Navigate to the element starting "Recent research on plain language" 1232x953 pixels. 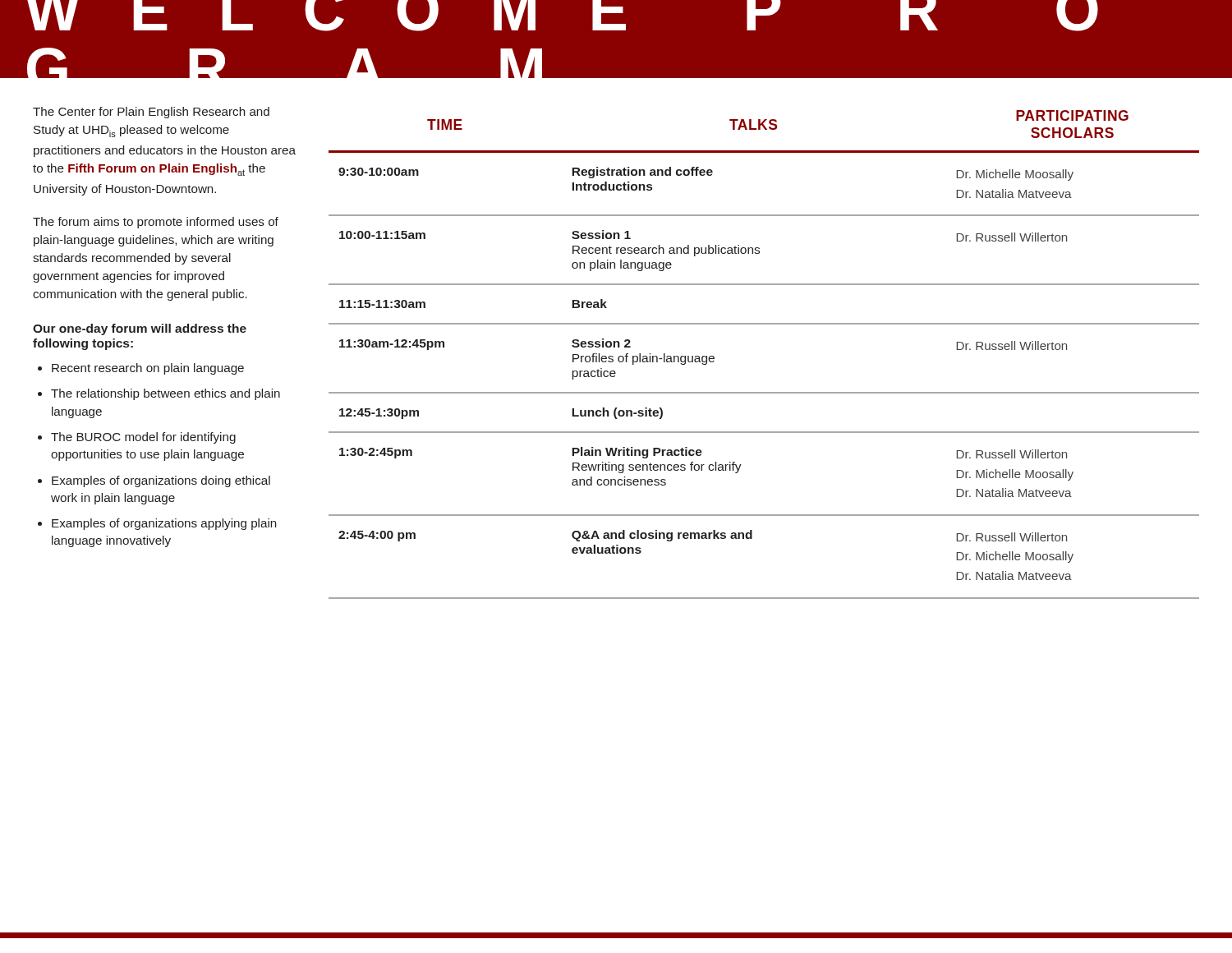tap(148, 368)
